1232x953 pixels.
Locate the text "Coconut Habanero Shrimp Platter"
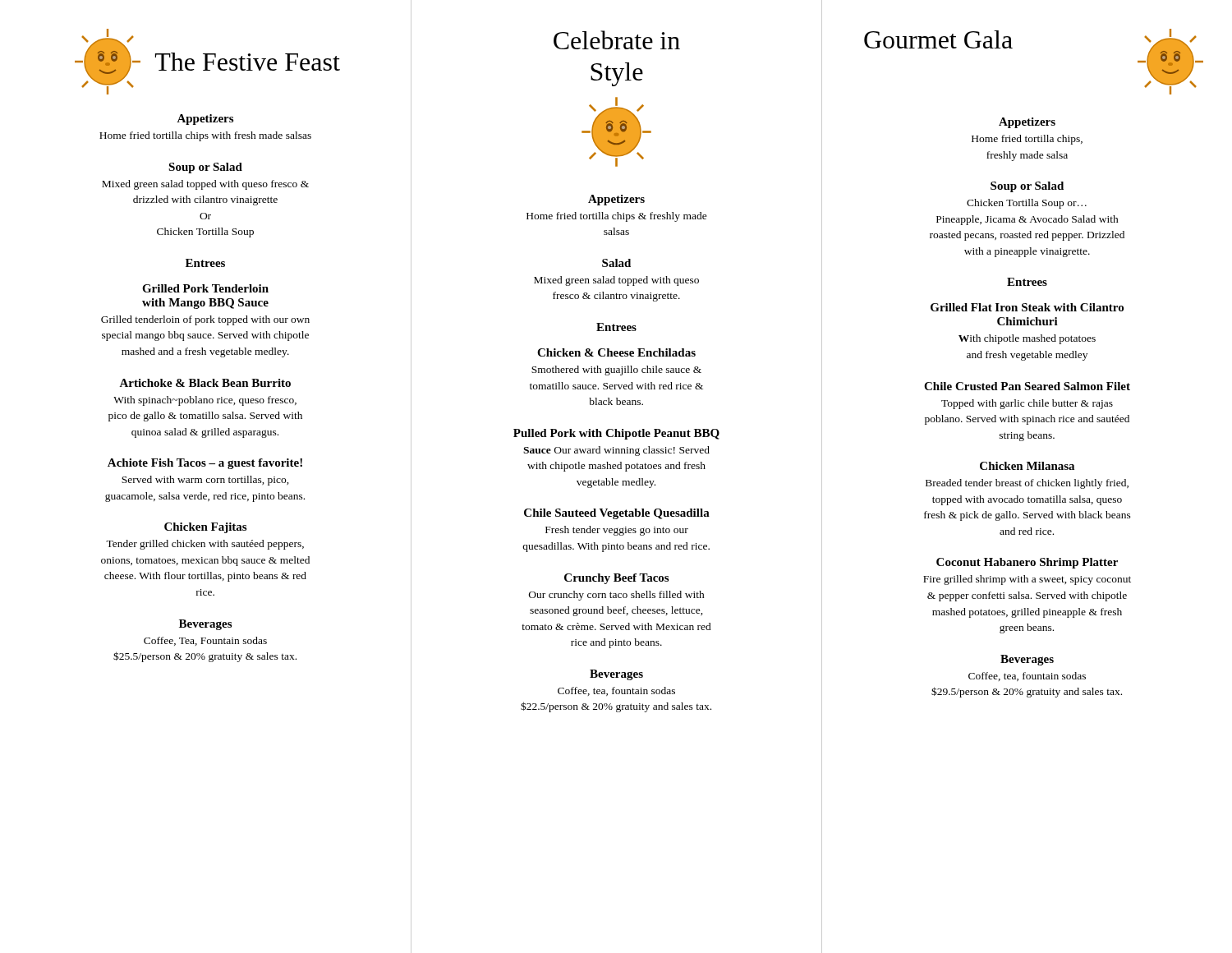coord(1027,562)
